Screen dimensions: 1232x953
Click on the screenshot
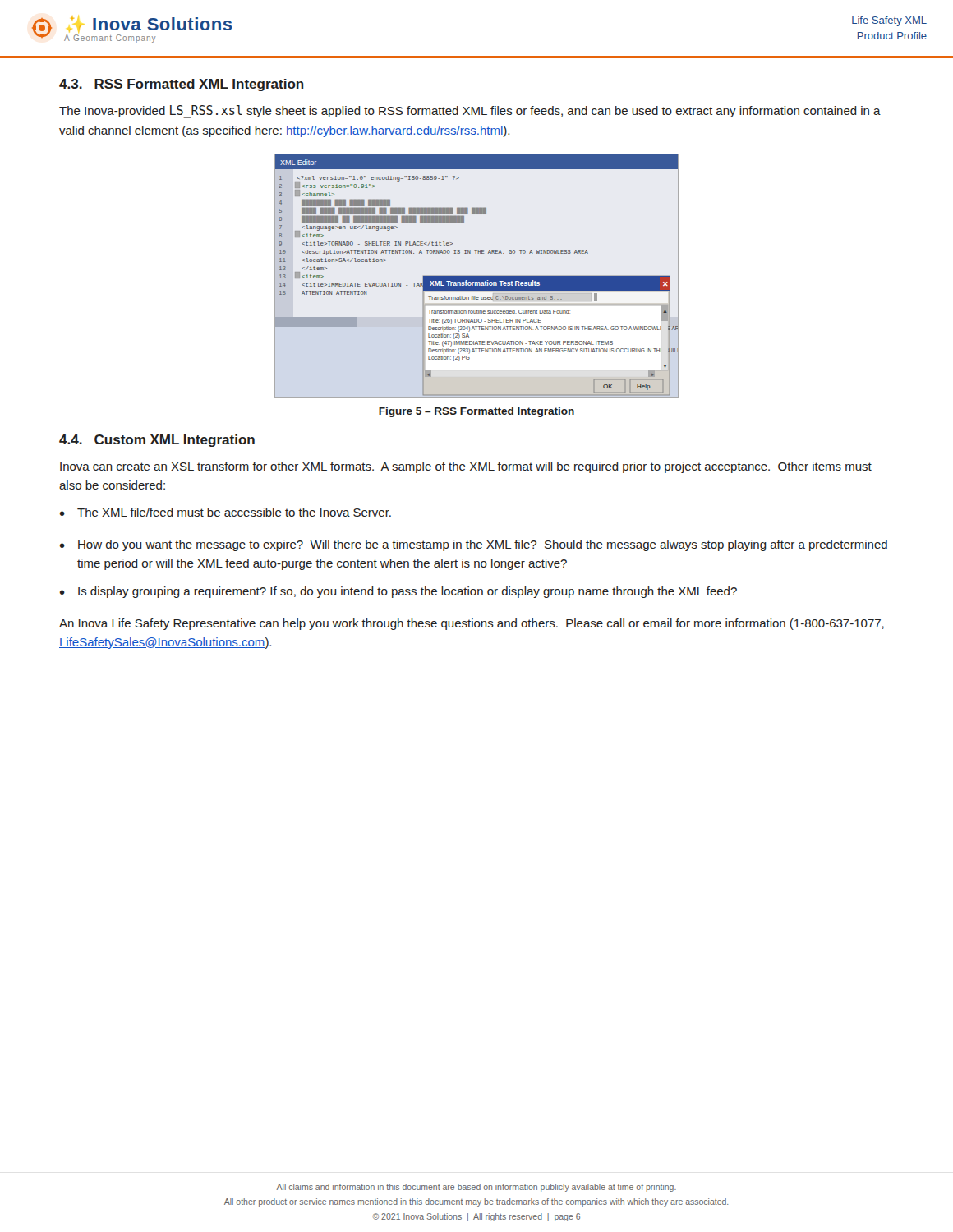pos(476,276)
